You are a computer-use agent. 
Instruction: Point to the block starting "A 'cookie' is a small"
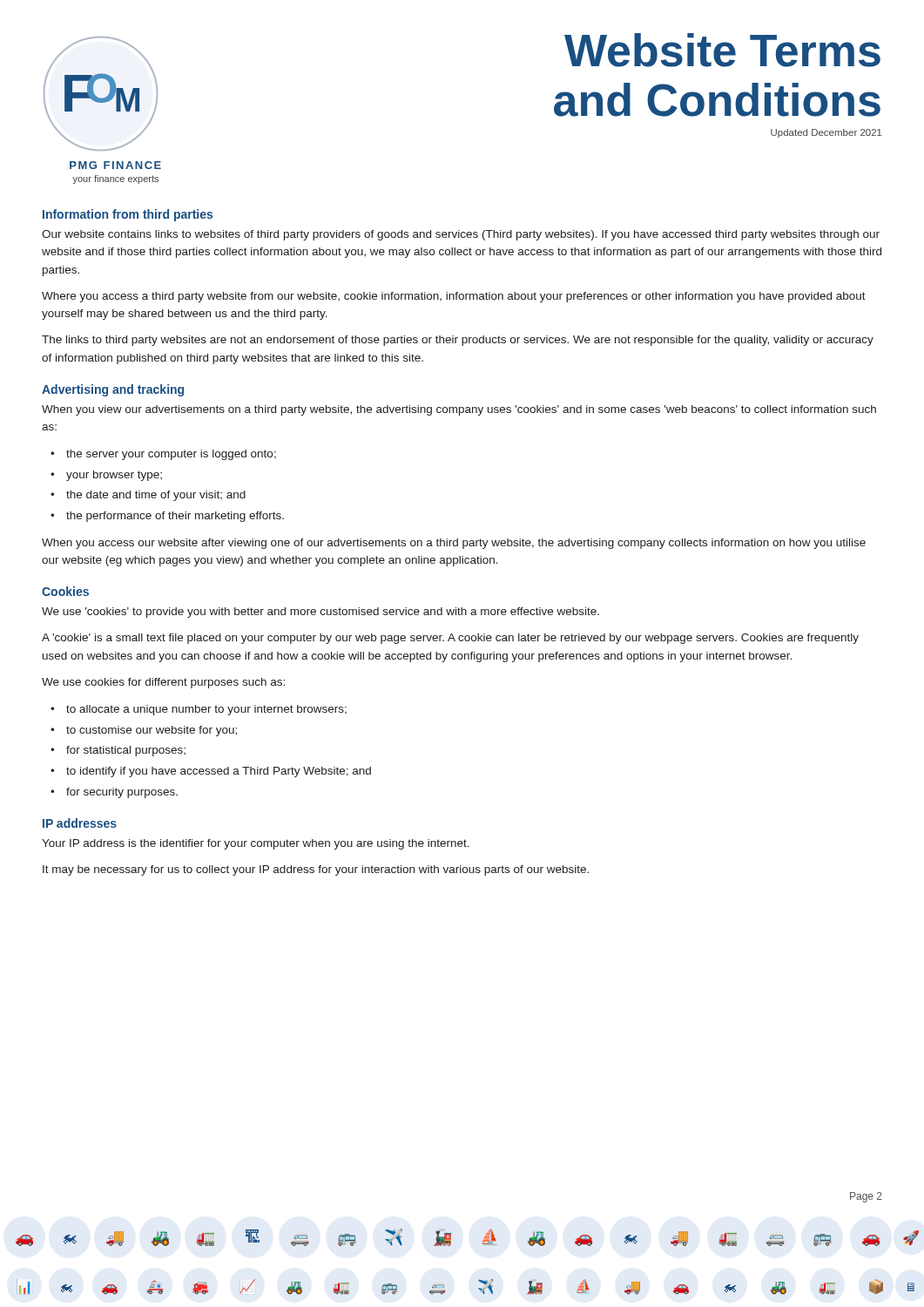pyautogui.click(x=450, y=647)
